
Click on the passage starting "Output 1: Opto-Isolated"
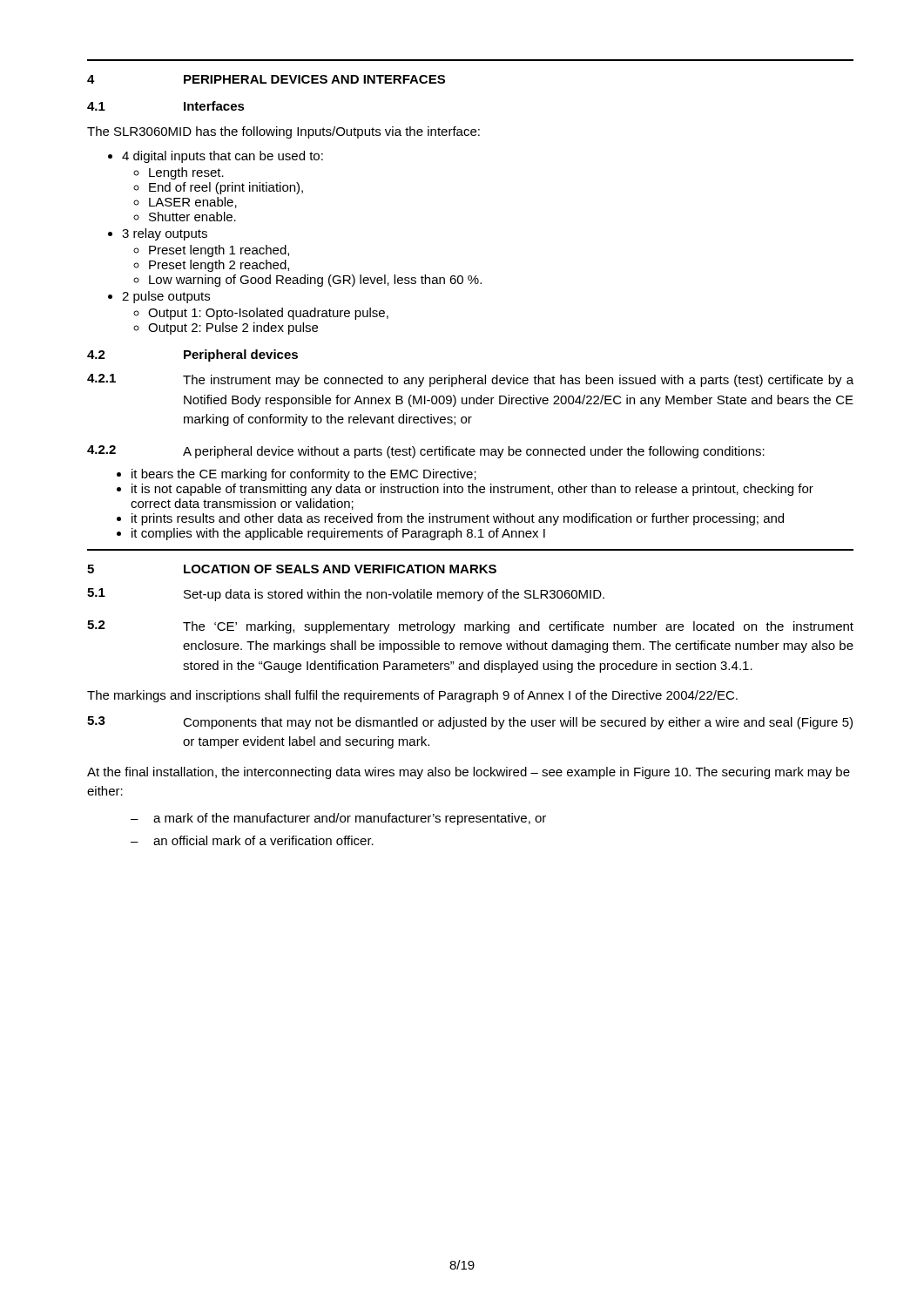point(268,314)
